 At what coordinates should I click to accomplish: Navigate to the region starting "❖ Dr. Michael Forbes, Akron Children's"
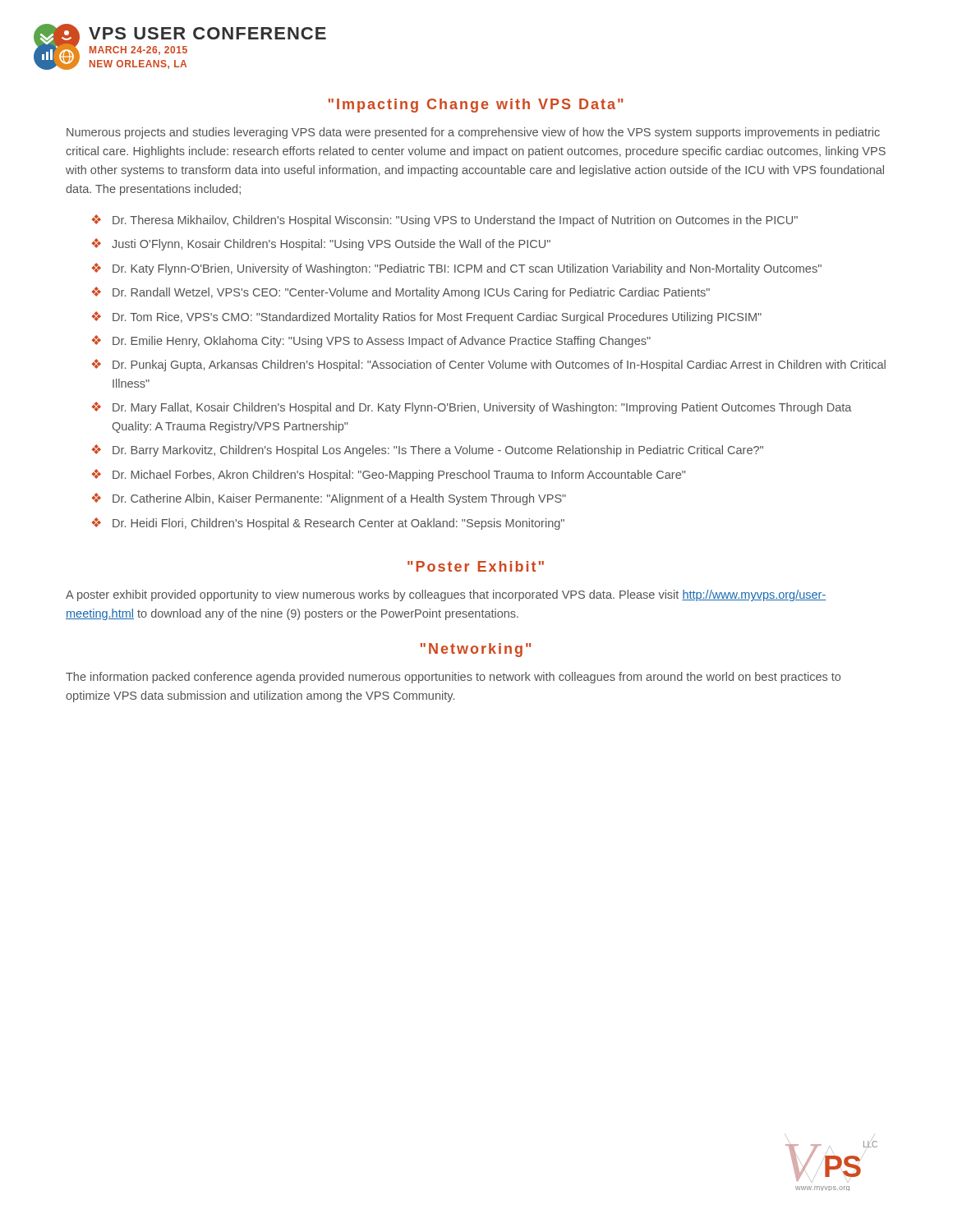point(388,475)
